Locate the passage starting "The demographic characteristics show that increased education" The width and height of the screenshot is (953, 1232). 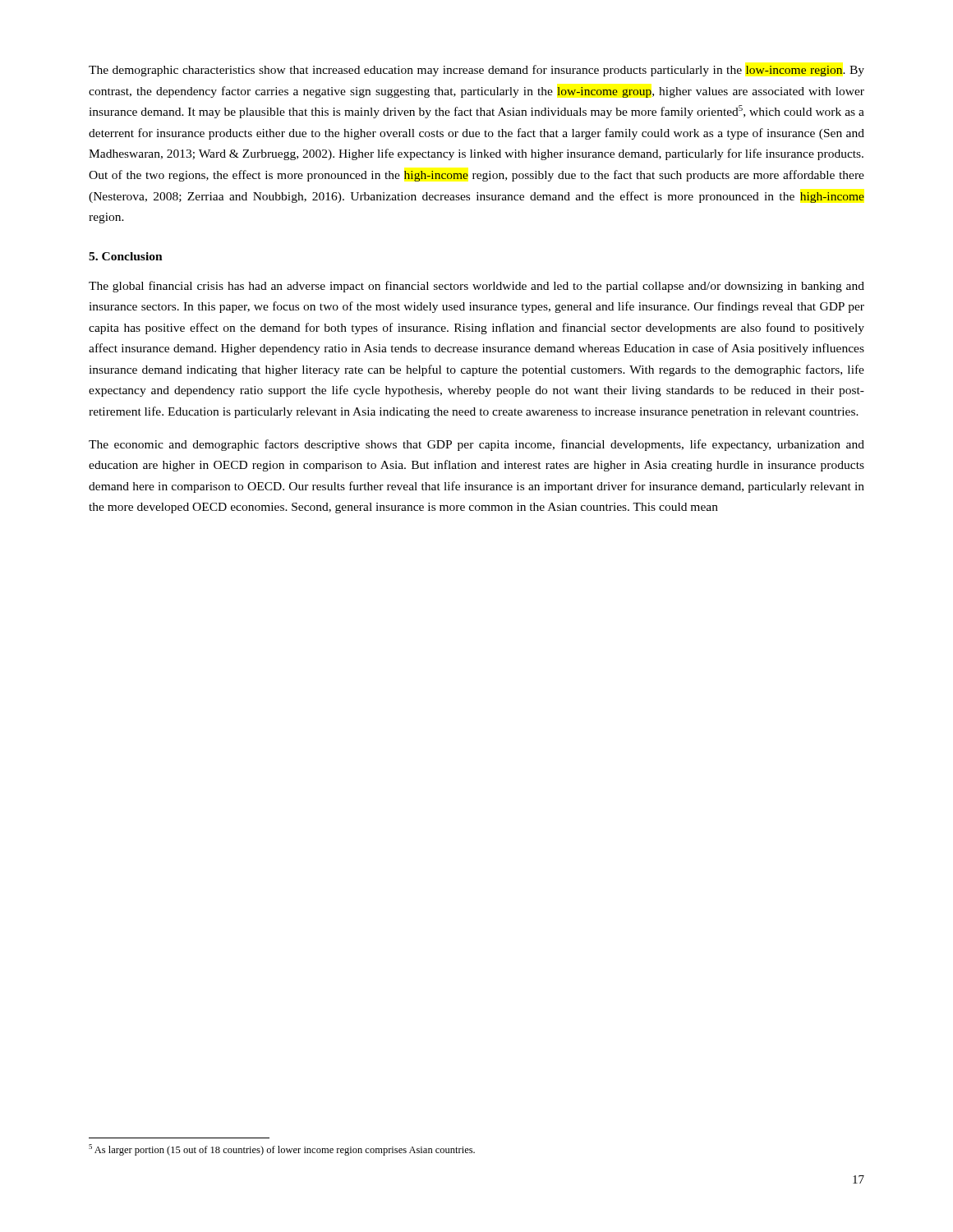(x=476, y=143)
